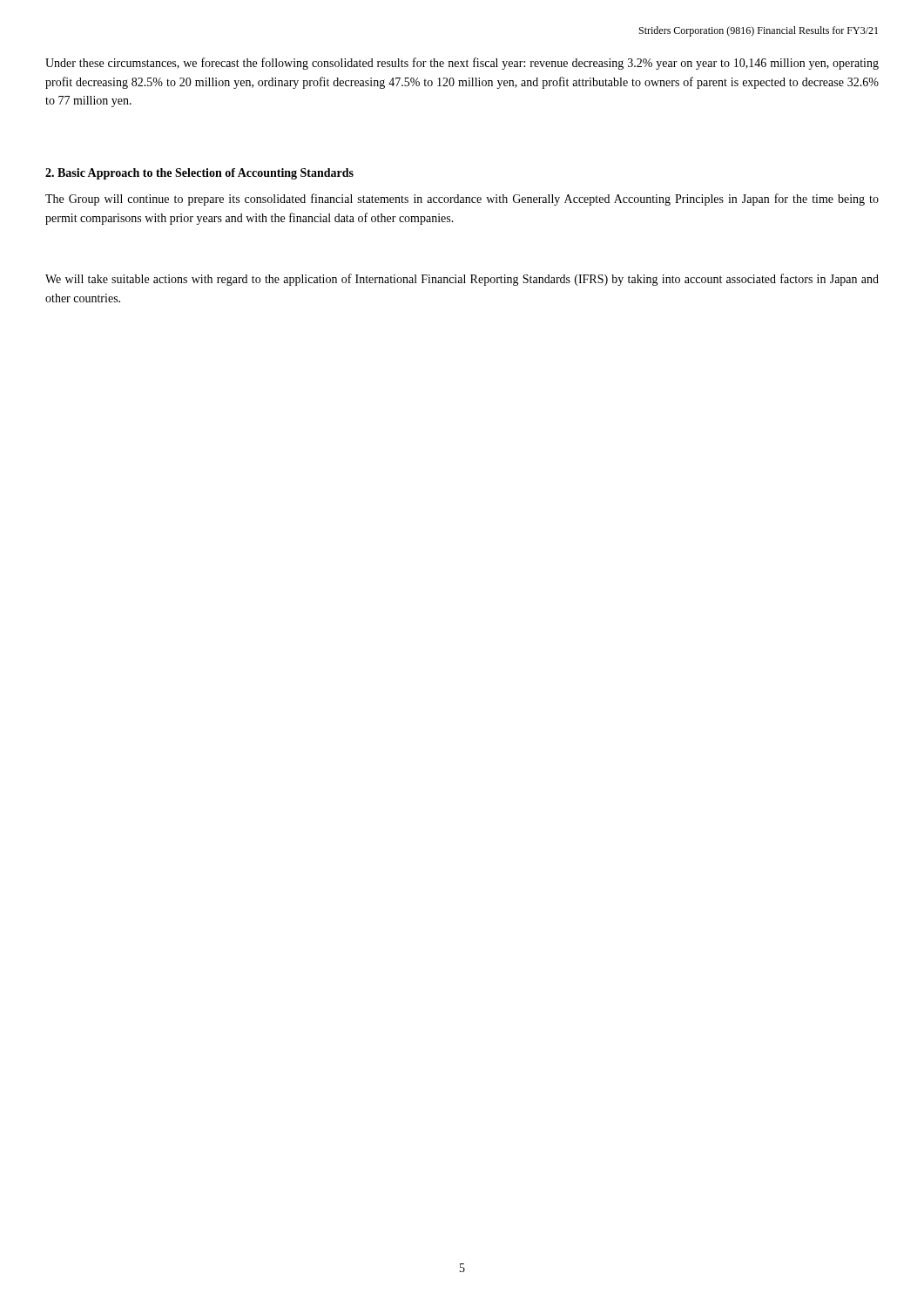Where is the passage that starts "Under these circumstances, we"?
Image resolution: width=924 pixels, height=1307 pixels.
point(462,82)
